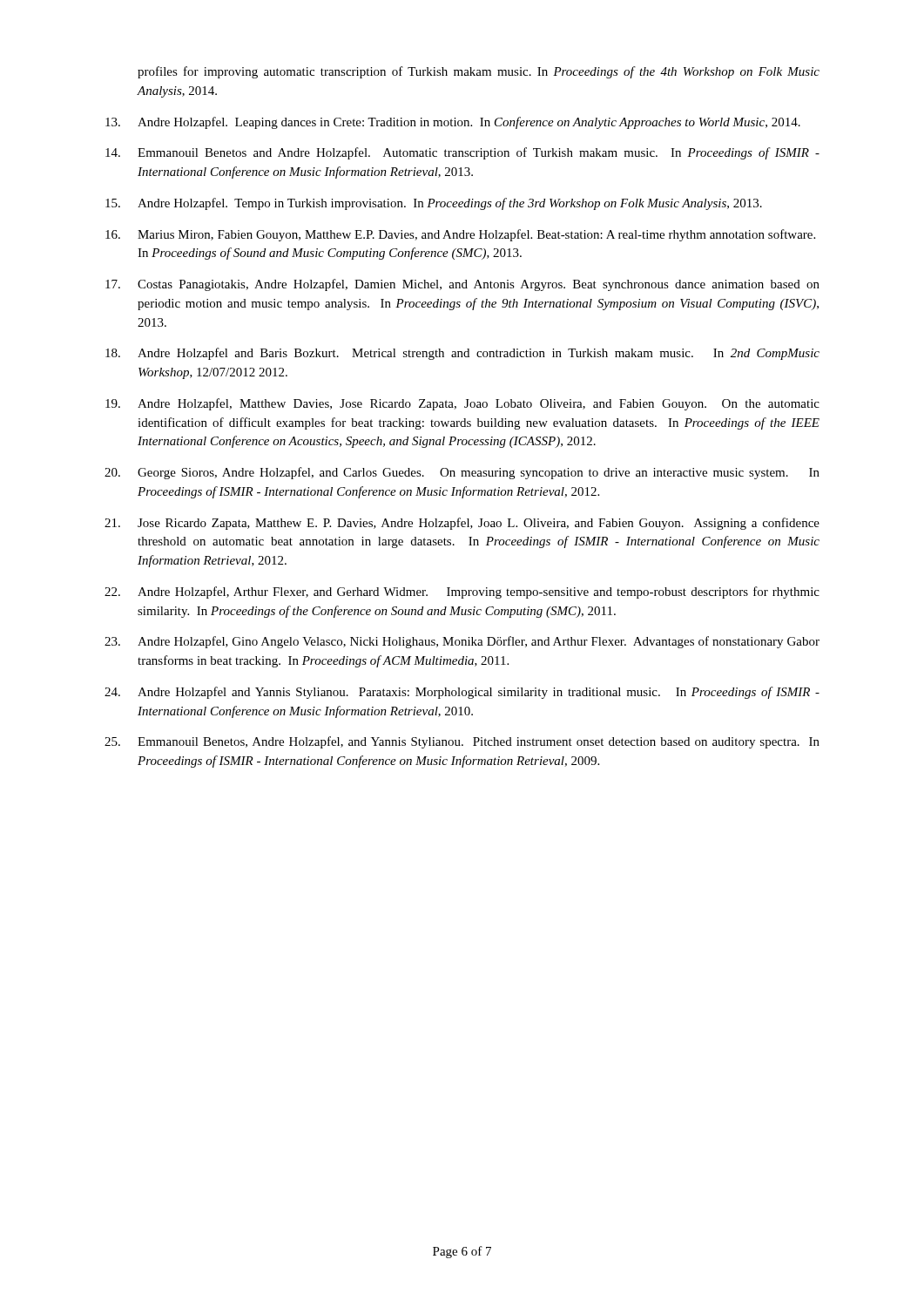This screenshot has height=1307, width=924.
Task: Find the block on this page that starts "21. Jose Ricardo"
Action: pyautogui.click(x=462, y=542)
